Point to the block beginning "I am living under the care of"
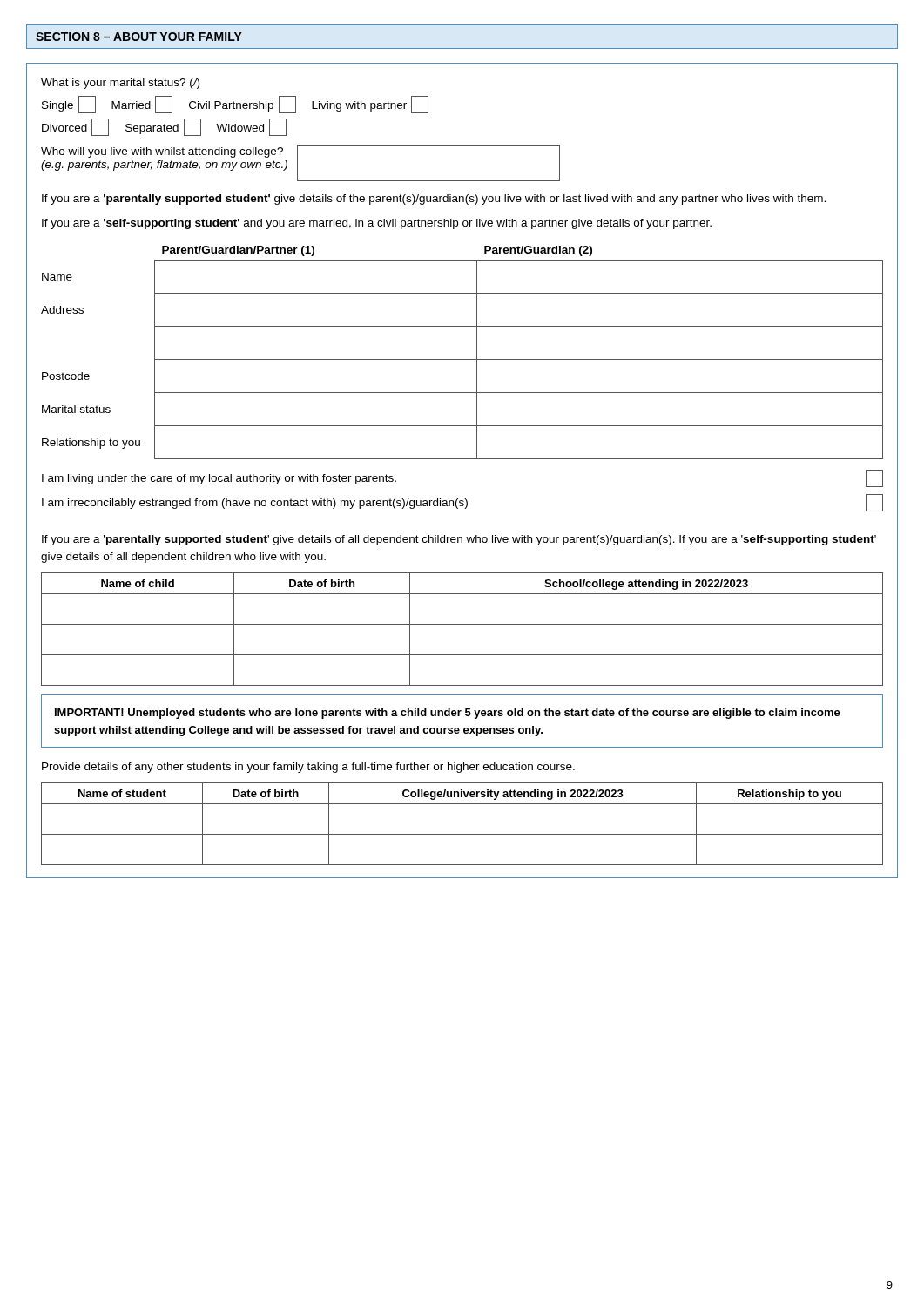 pos(228,478)
